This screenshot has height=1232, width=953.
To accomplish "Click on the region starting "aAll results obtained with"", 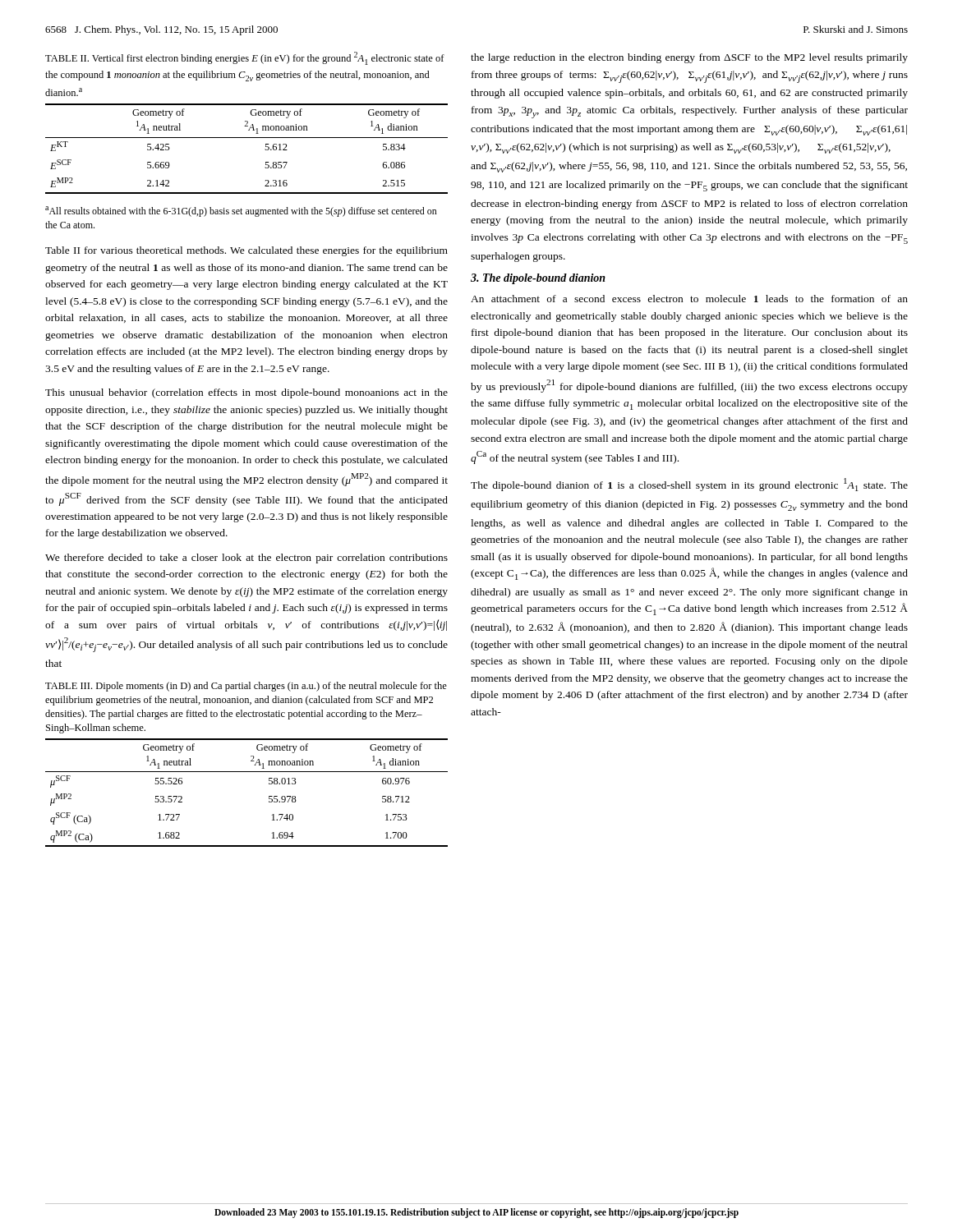I will 241,217.
